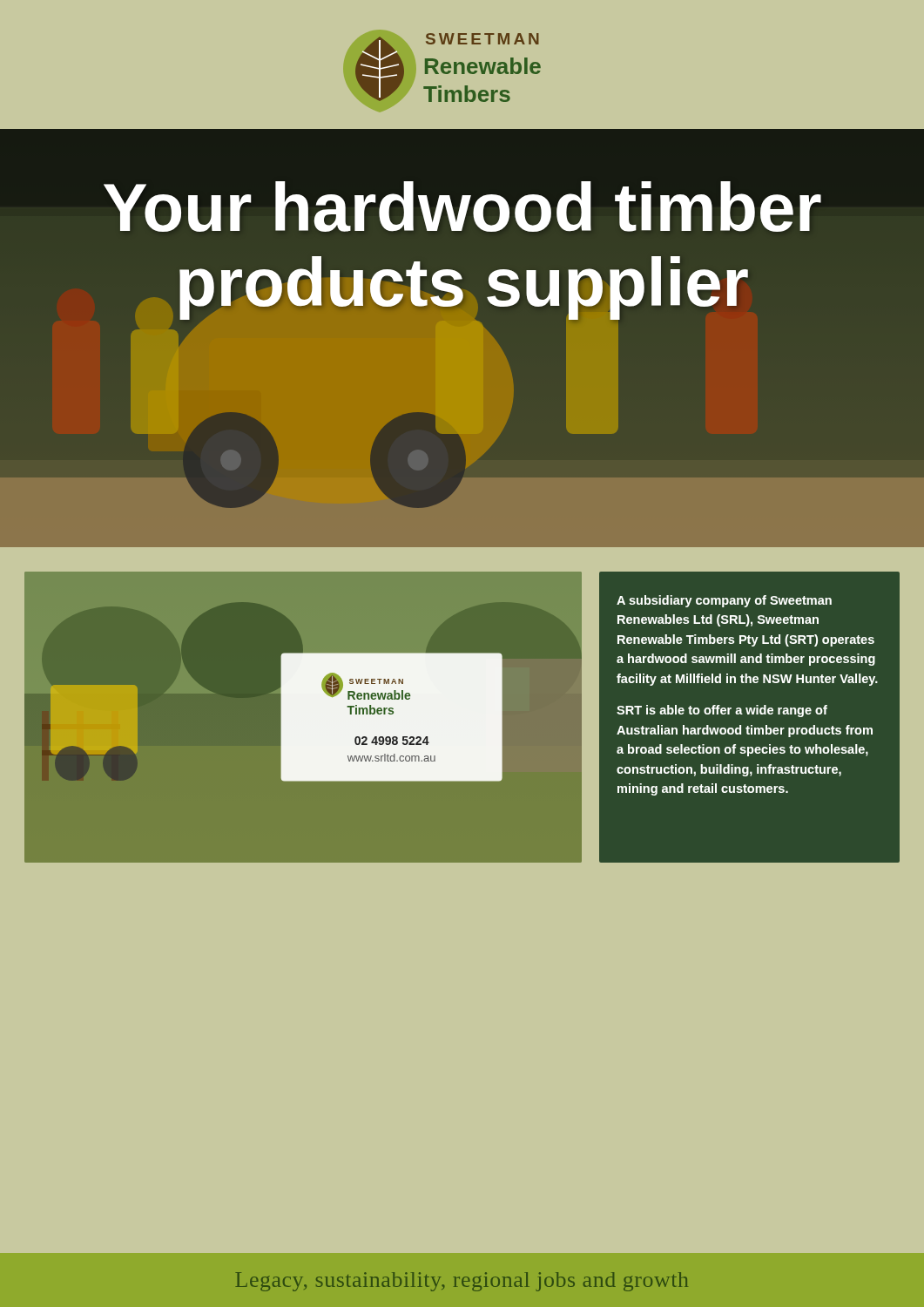This screenshot has width=924, height=1307.
Task: Find the photo
Action: pos(303,717)
